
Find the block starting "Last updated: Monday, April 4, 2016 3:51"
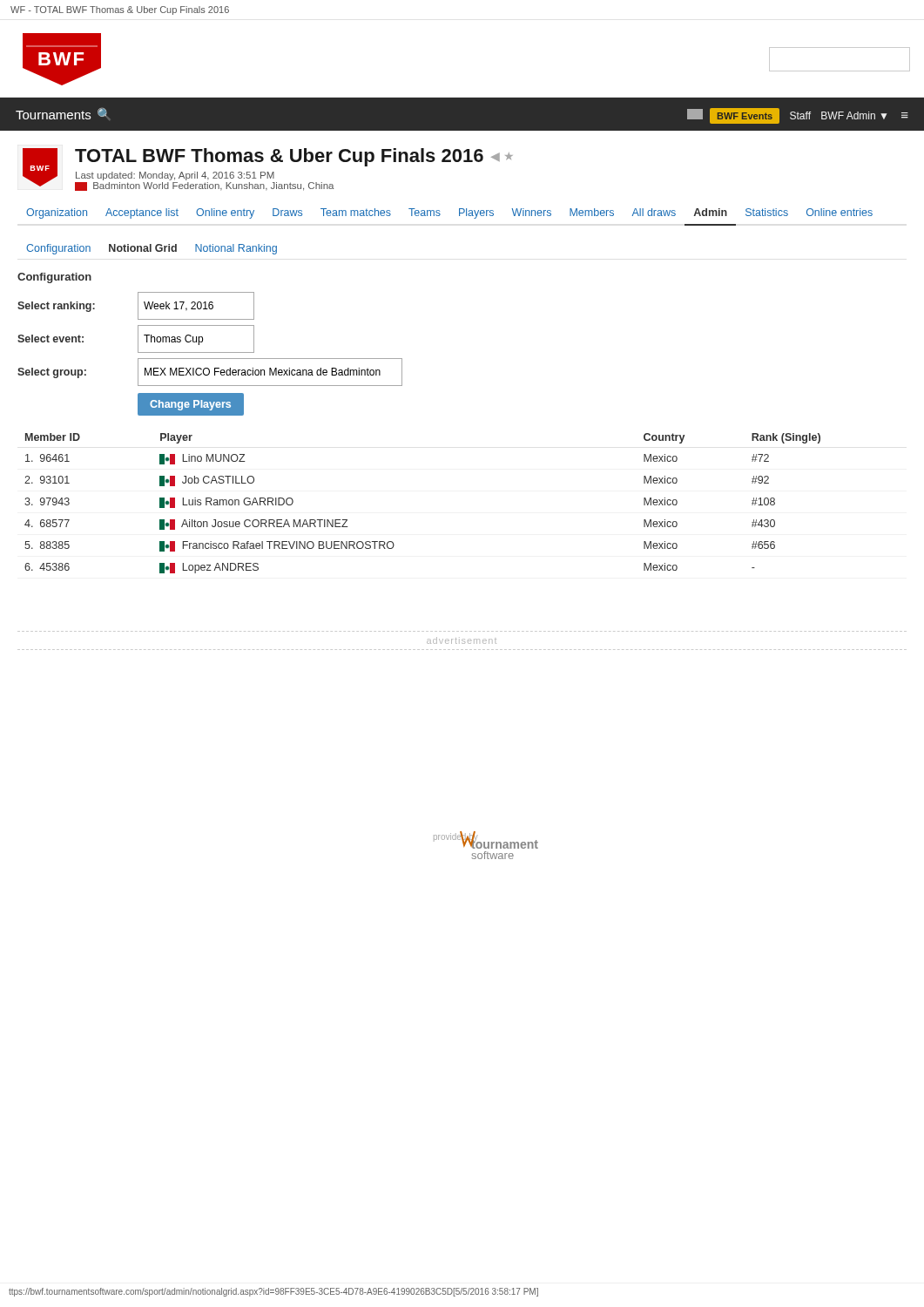(x=204, y=180)
